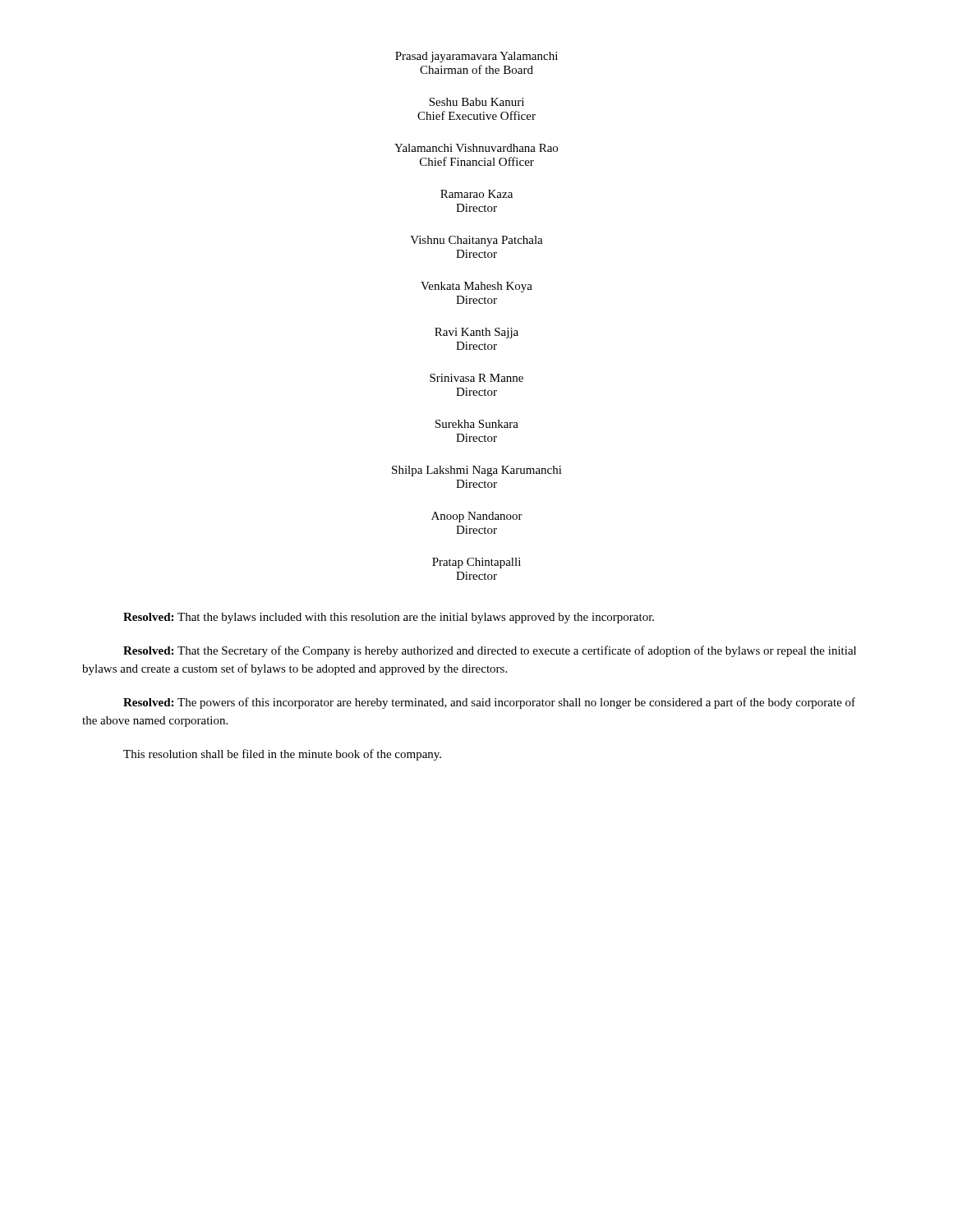Locate the text block that says "Venkata Mahesh Koya"

coord(476,293)
